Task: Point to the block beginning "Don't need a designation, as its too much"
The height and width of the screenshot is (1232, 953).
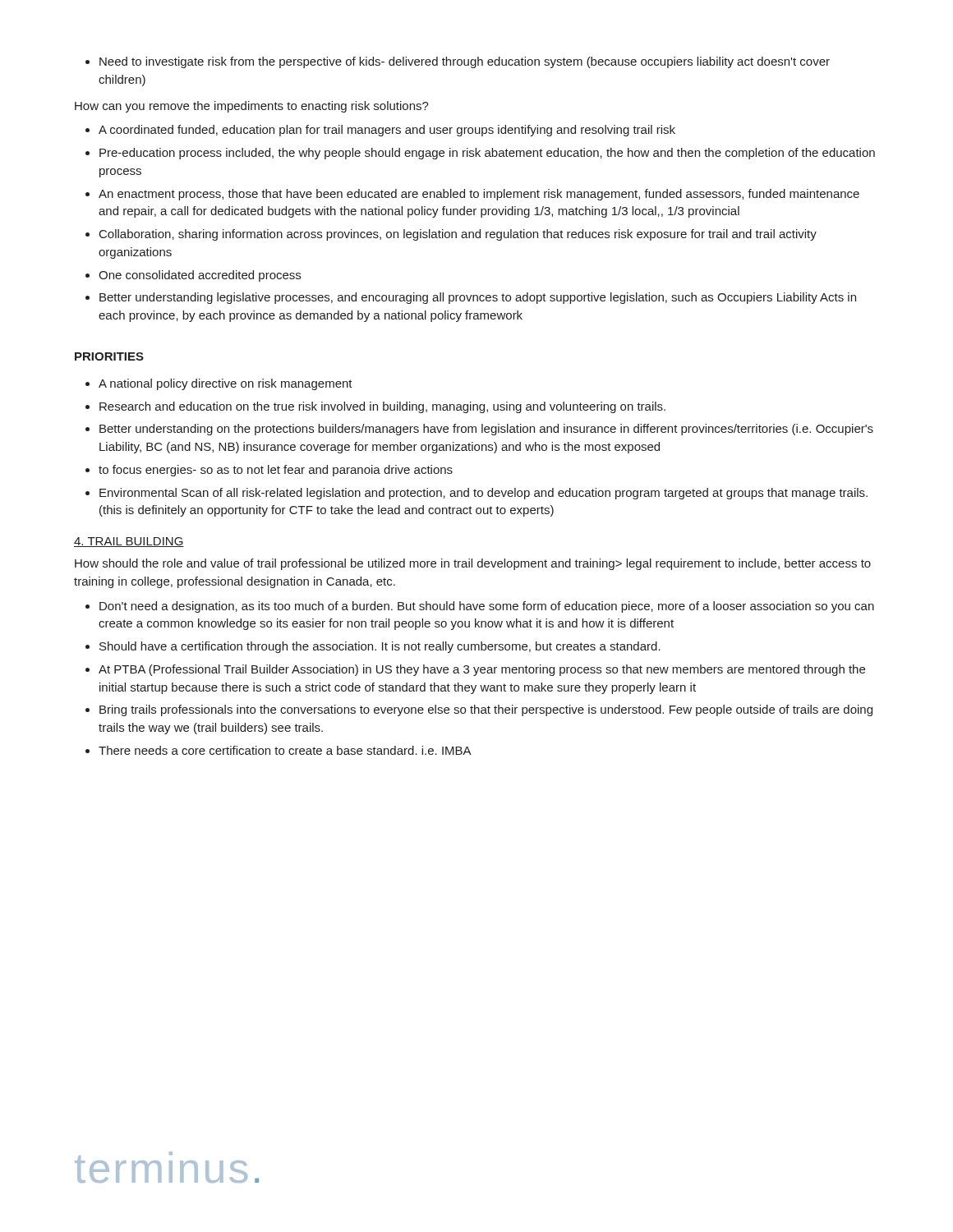Action: 476,678
